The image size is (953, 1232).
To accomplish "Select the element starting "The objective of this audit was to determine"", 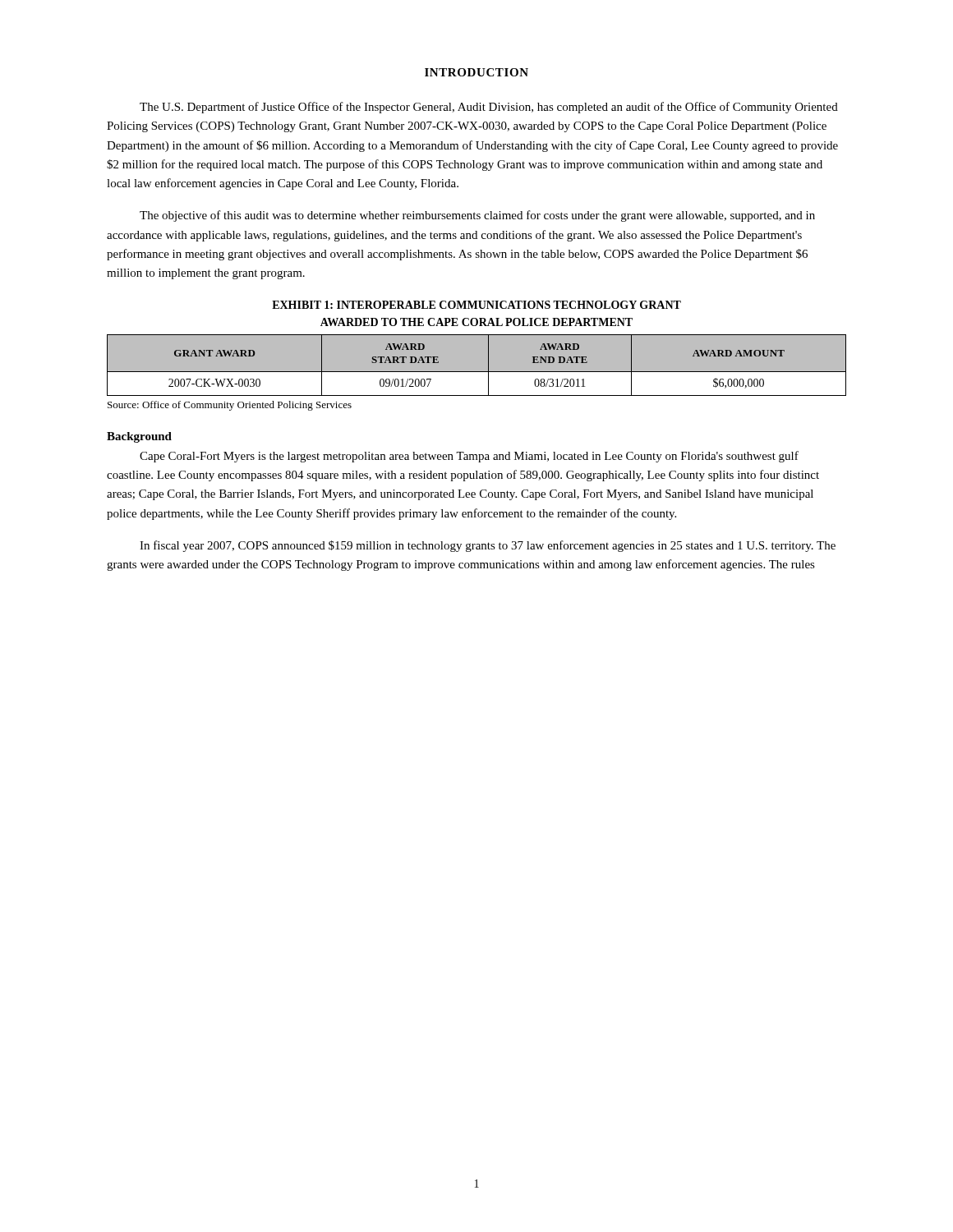I will coord(461,244).
